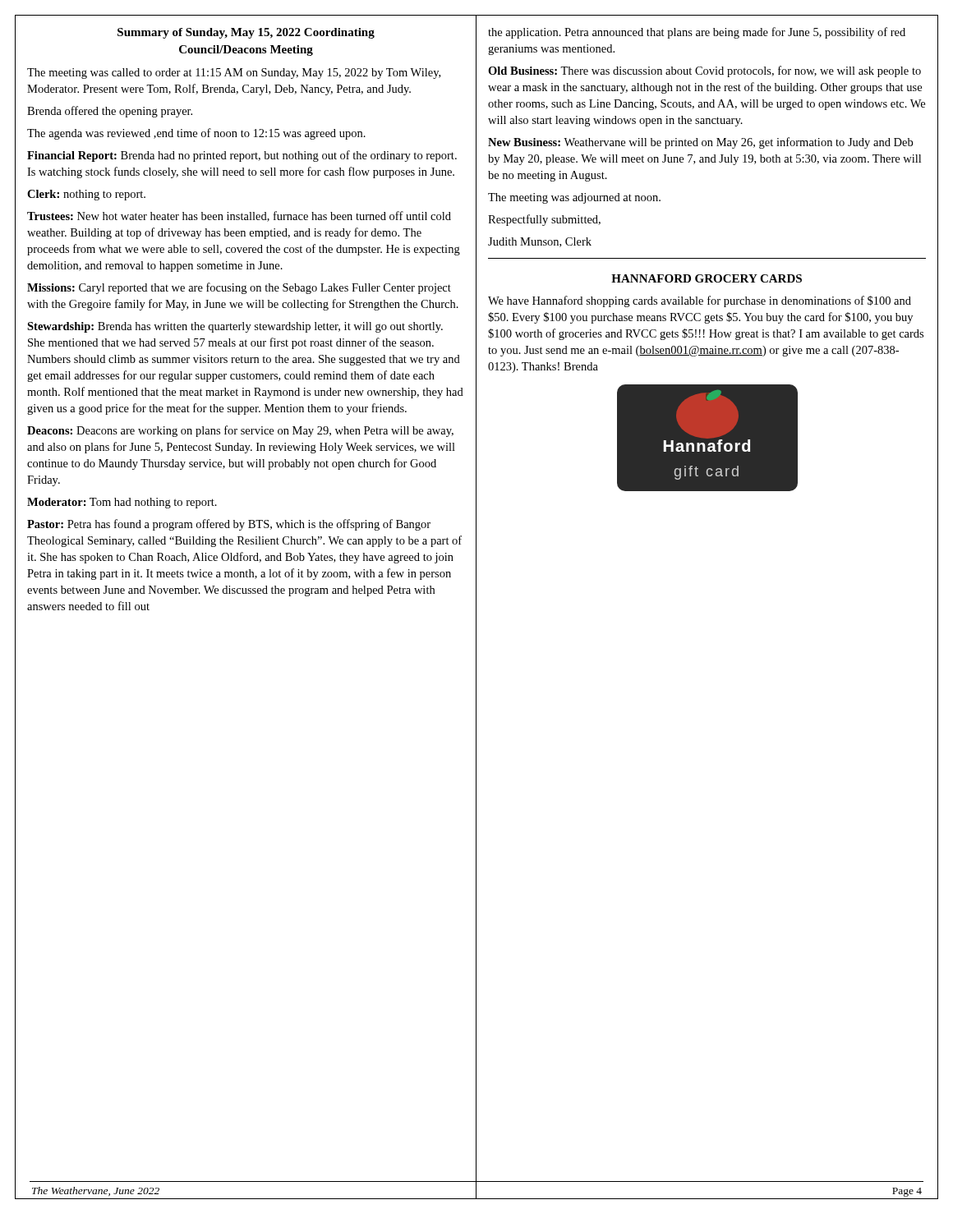Click on the text block with the text "Deacons: Deacons are"
This screenshot has width=953, height=1232.
pyautogui.click(x=241, y=455)
